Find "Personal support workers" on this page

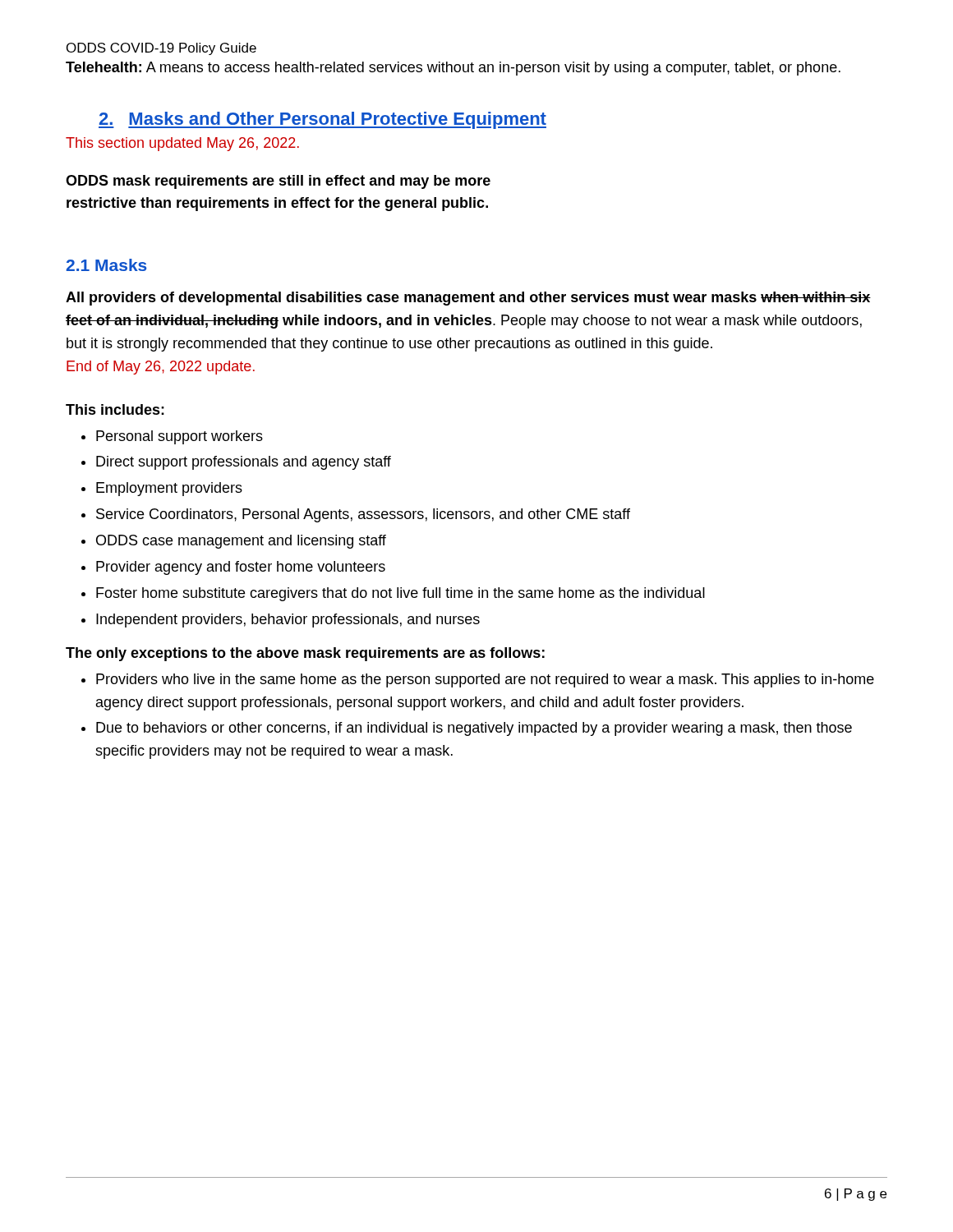(x=172, y=437)
